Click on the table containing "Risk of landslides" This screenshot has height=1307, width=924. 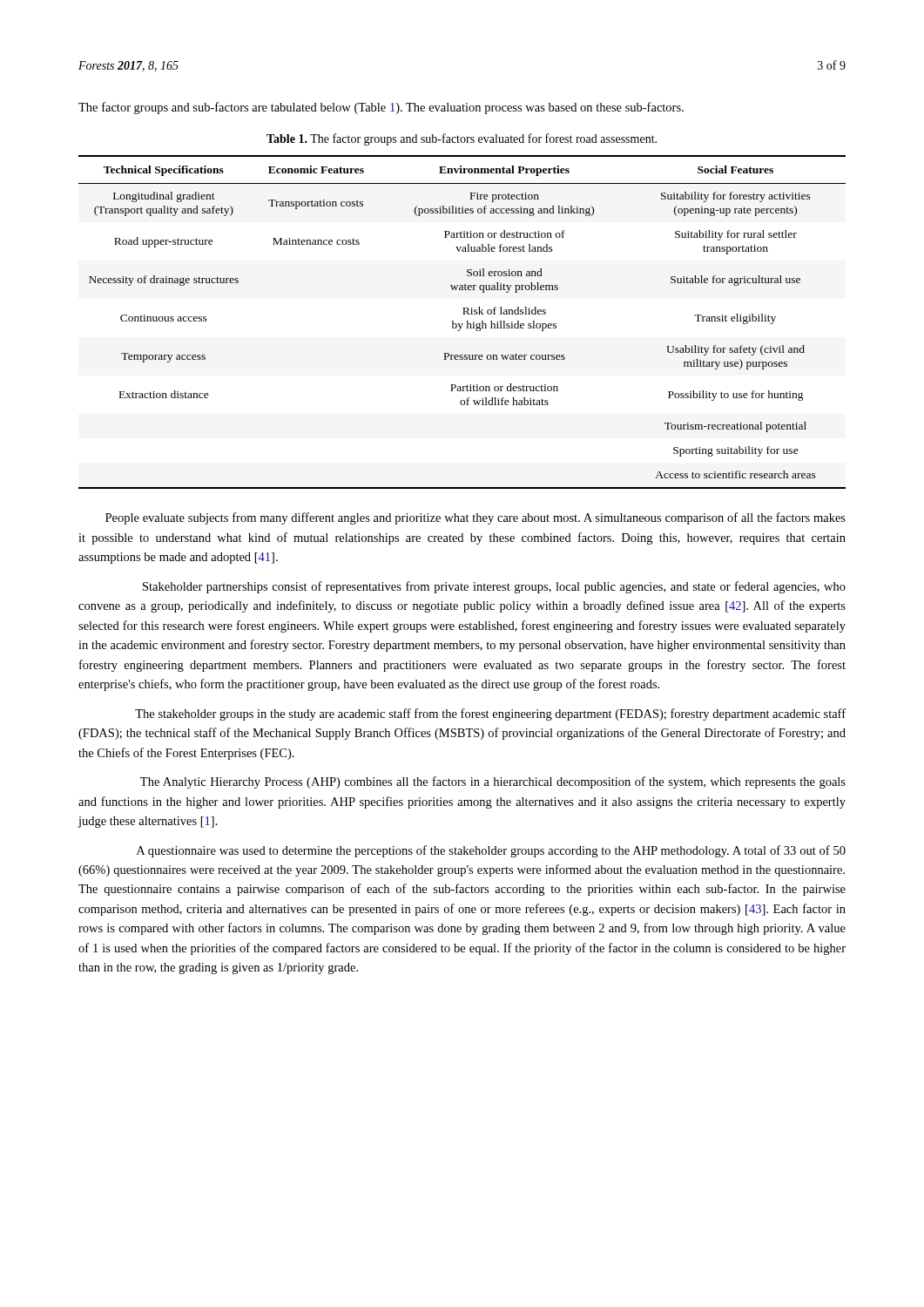[462, 322]
